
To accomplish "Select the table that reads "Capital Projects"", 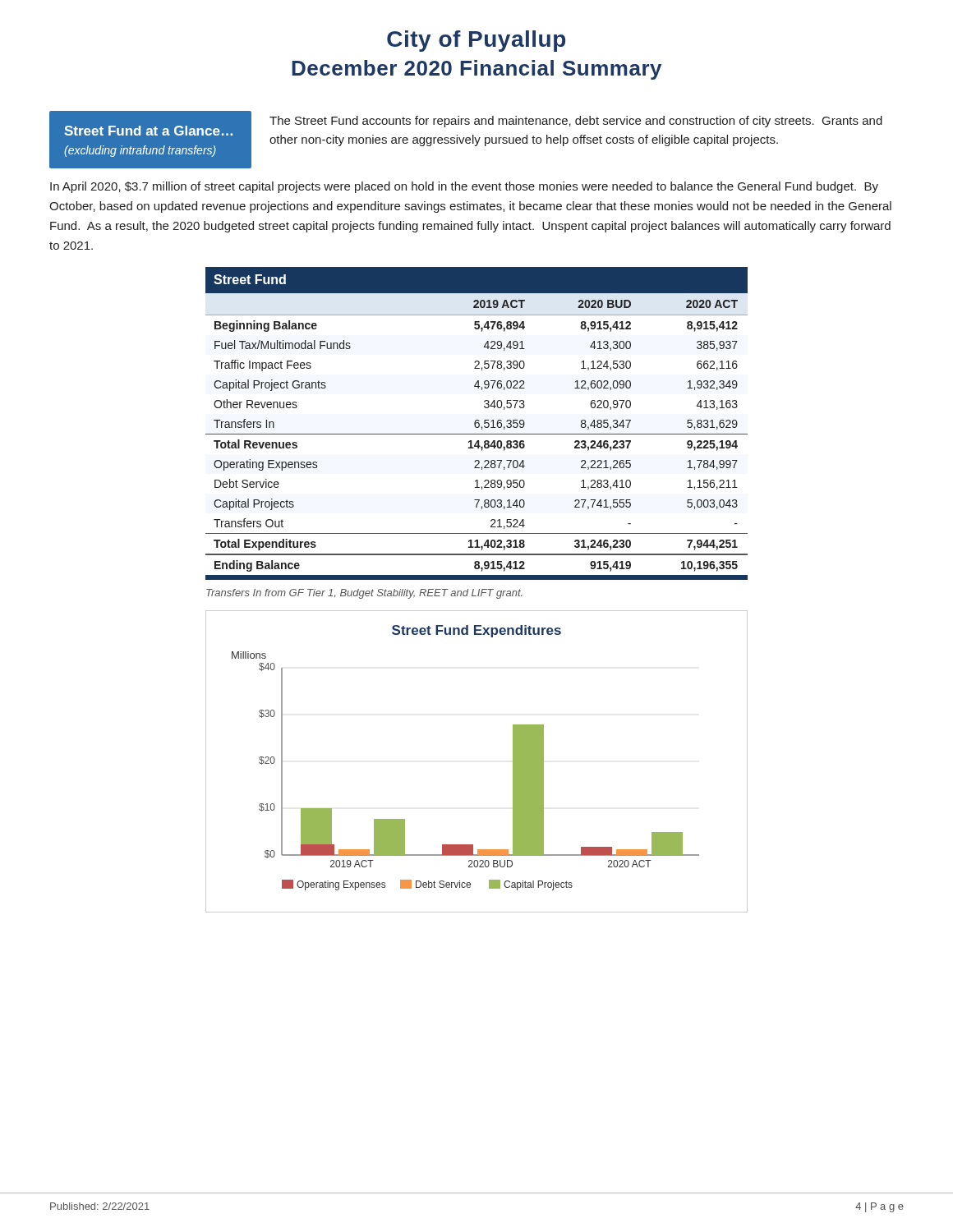I will [476, 423].
